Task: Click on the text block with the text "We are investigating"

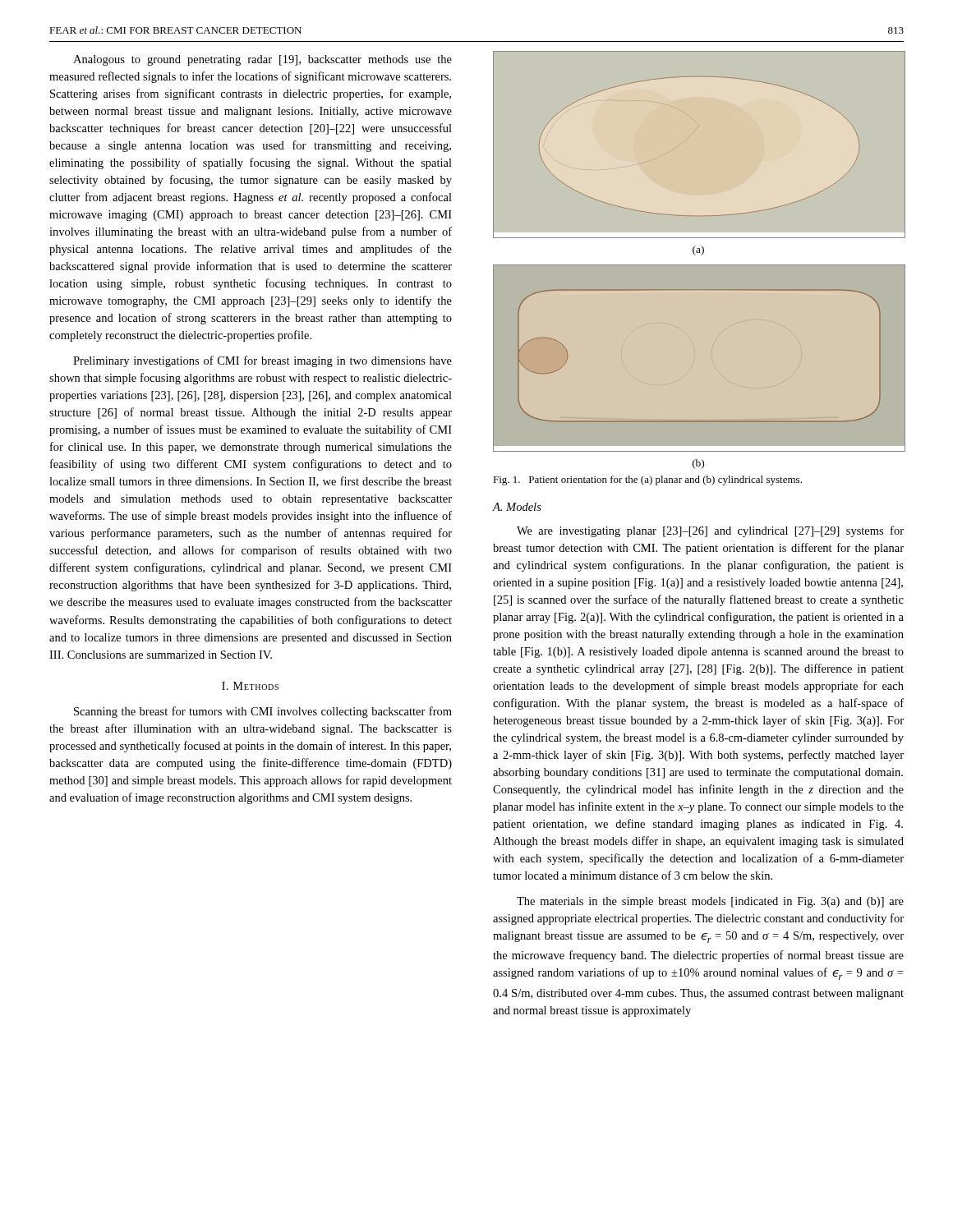Action: coord(698,771)
